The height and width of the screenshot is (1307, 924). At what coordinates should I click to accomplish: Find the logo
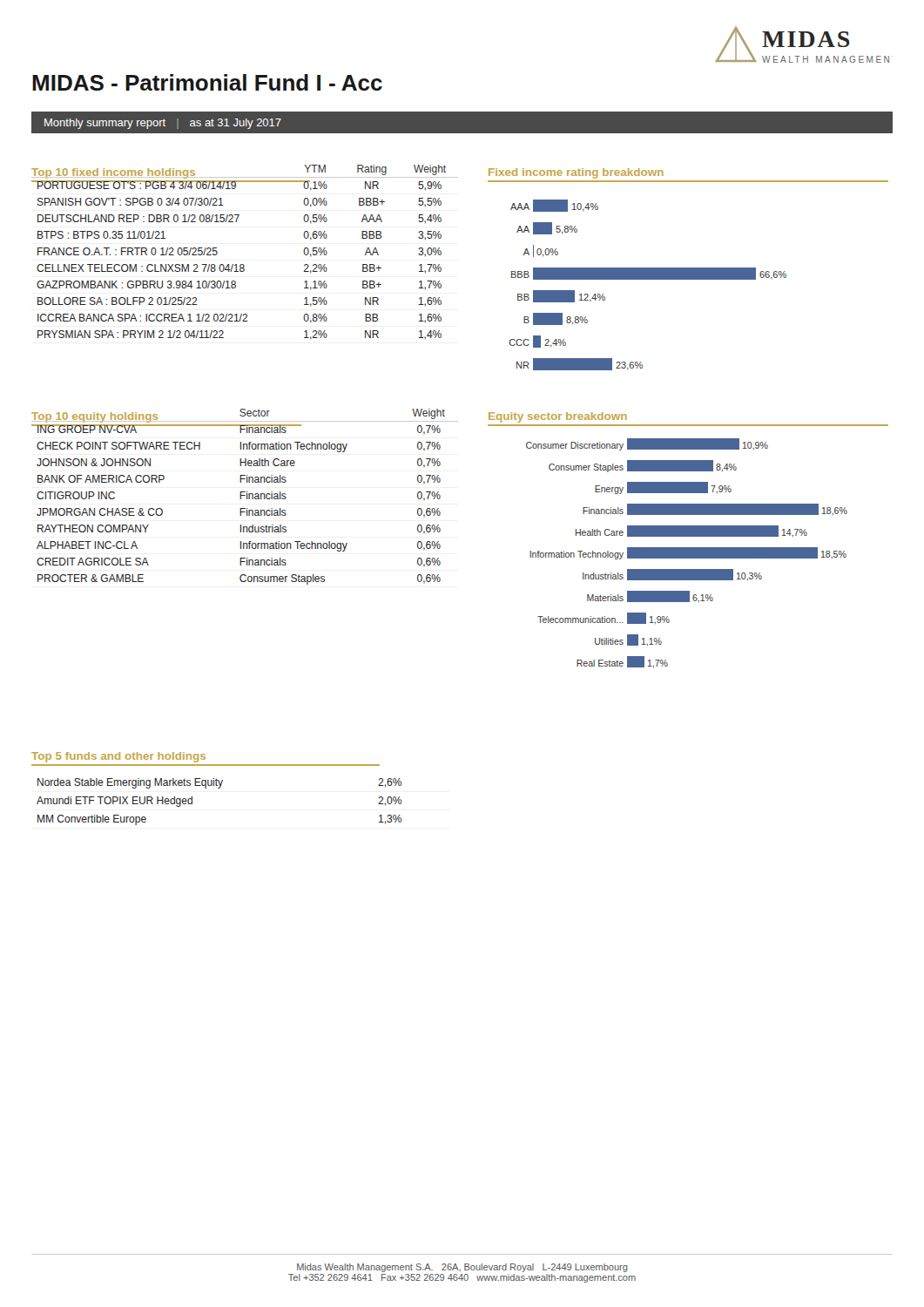point(801,45)
